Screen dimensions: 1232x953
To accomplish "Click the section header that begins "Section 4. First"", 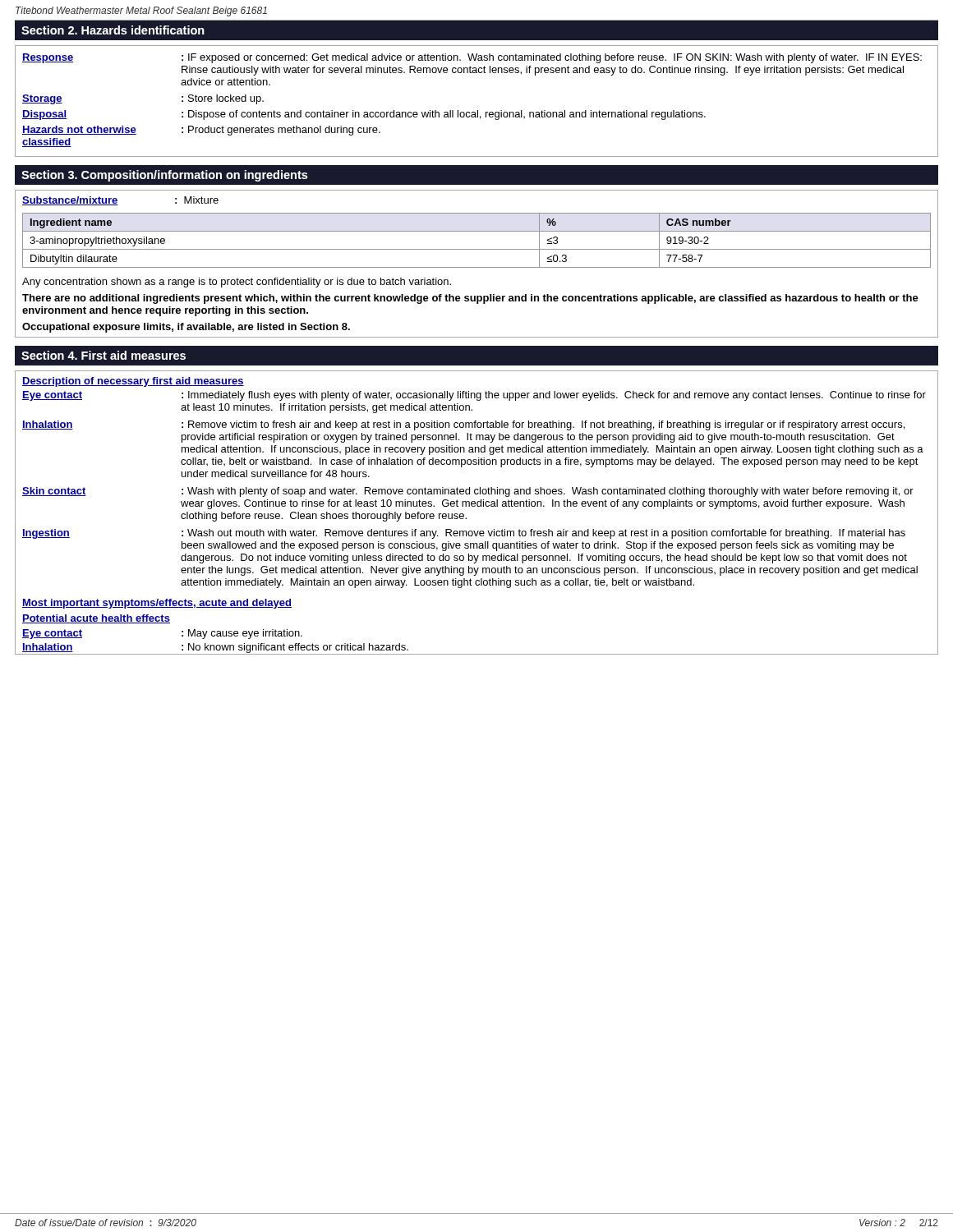I will (104, 356).
